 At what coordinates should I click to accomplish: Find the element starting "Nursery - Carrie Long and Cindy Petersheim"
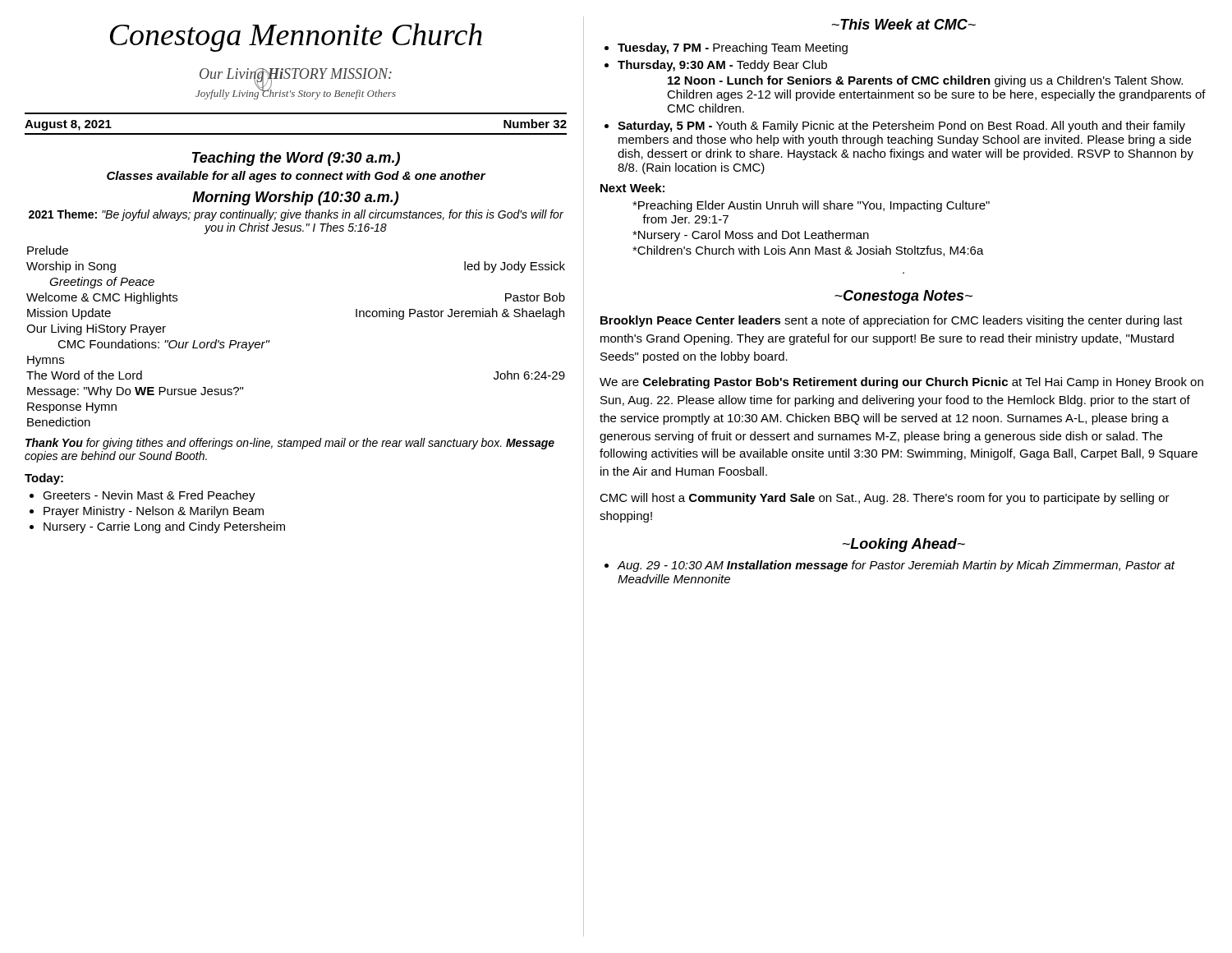click(x=164, y=527)
